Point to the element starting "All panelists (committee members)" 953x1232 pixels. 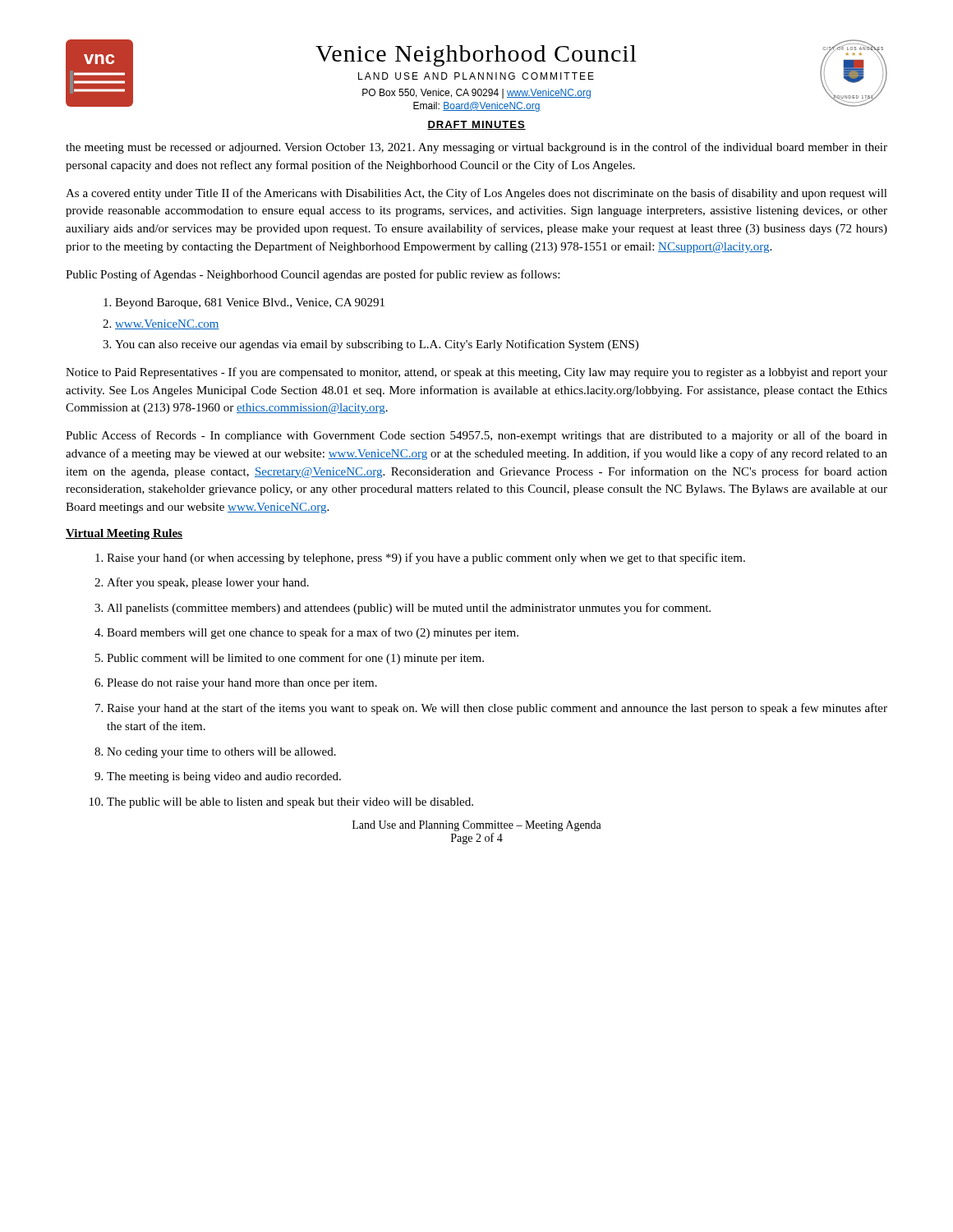pos(409,608)
